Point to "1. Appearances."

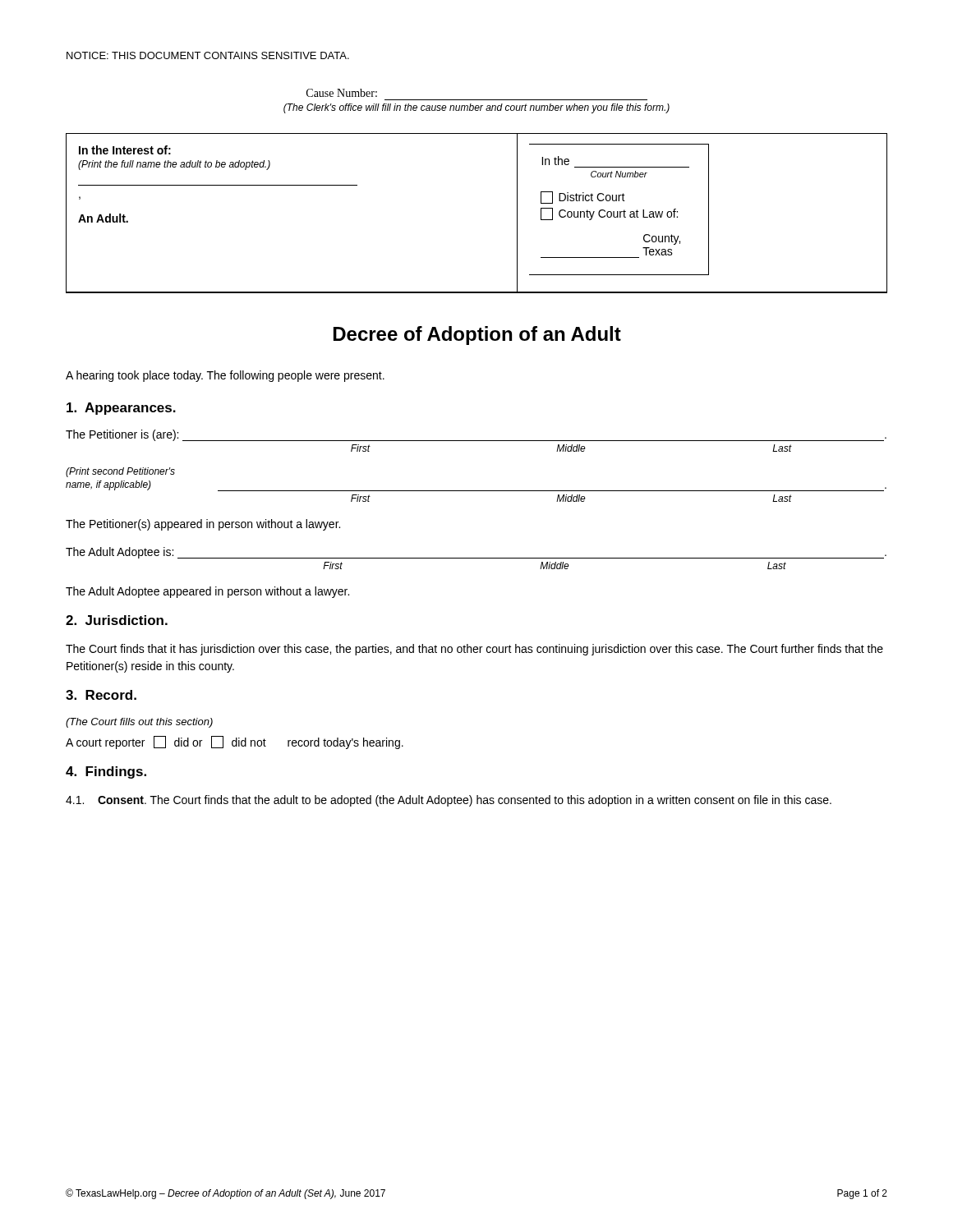click(x=121, y=408)
